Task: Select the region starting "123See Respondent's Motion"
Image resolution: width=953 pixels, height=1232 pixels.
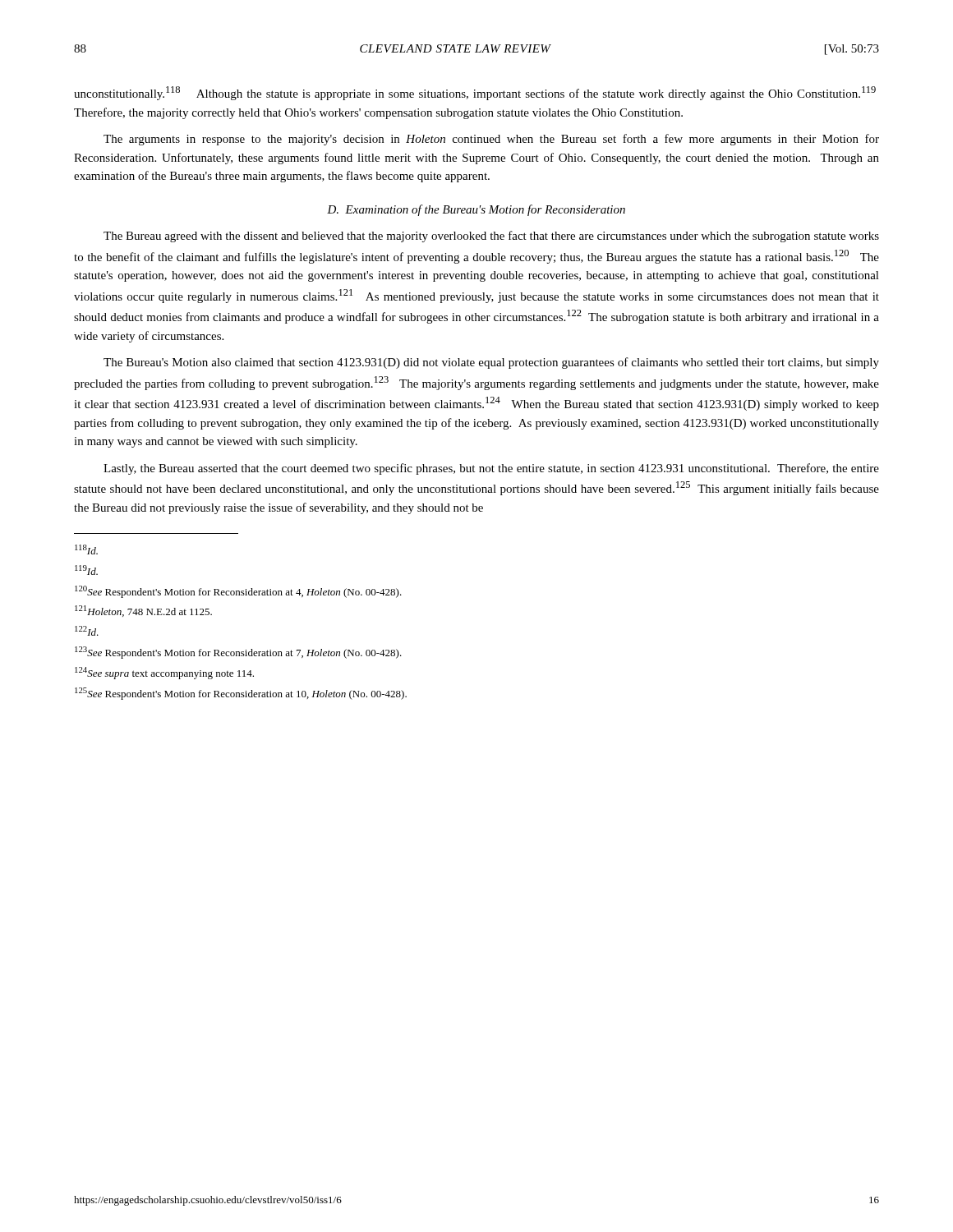Action: point(238,652)
